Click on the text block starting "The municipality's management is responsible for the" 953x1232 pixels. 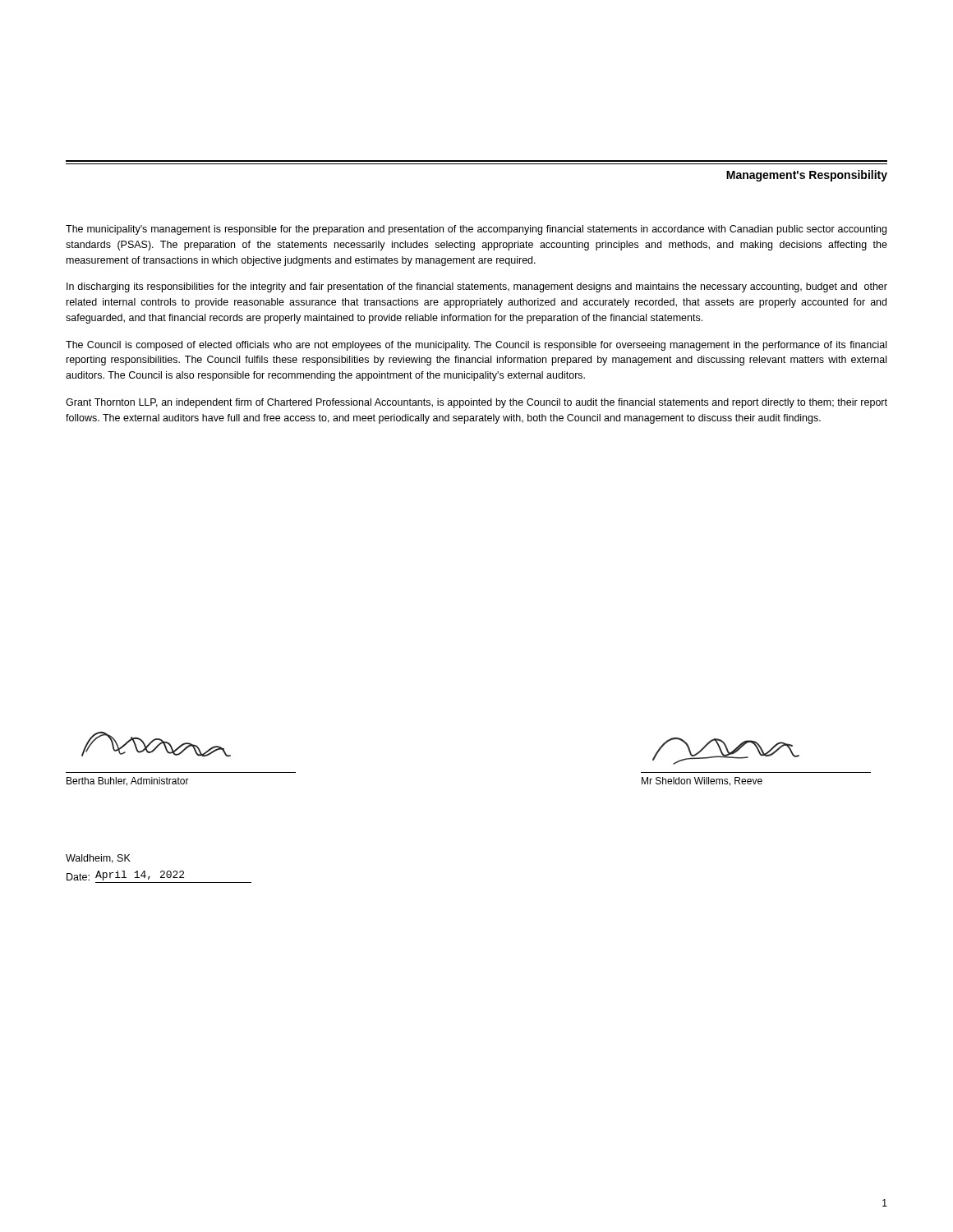click(476, 245)
